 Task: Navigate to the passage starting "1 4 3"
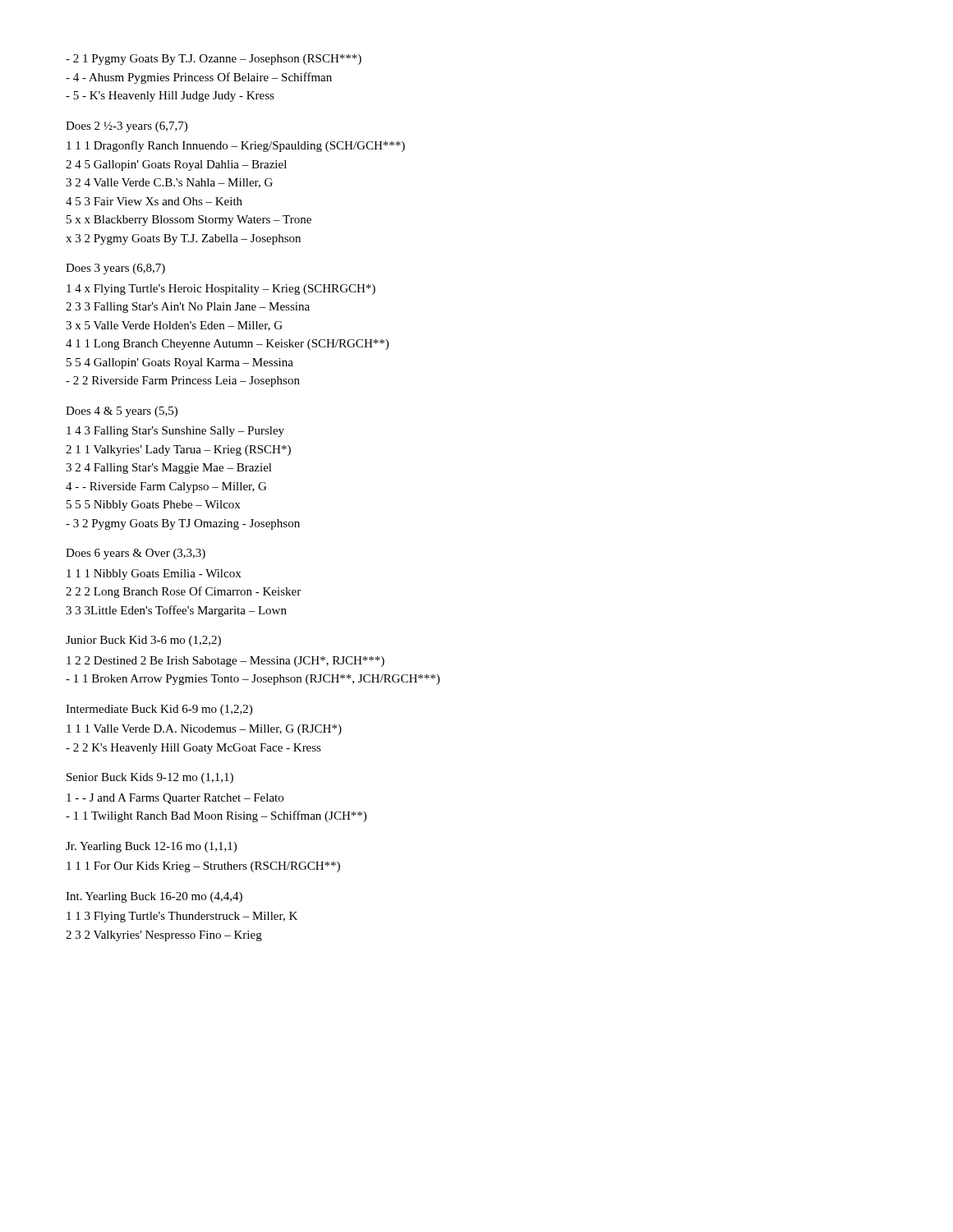pos(175,430)
